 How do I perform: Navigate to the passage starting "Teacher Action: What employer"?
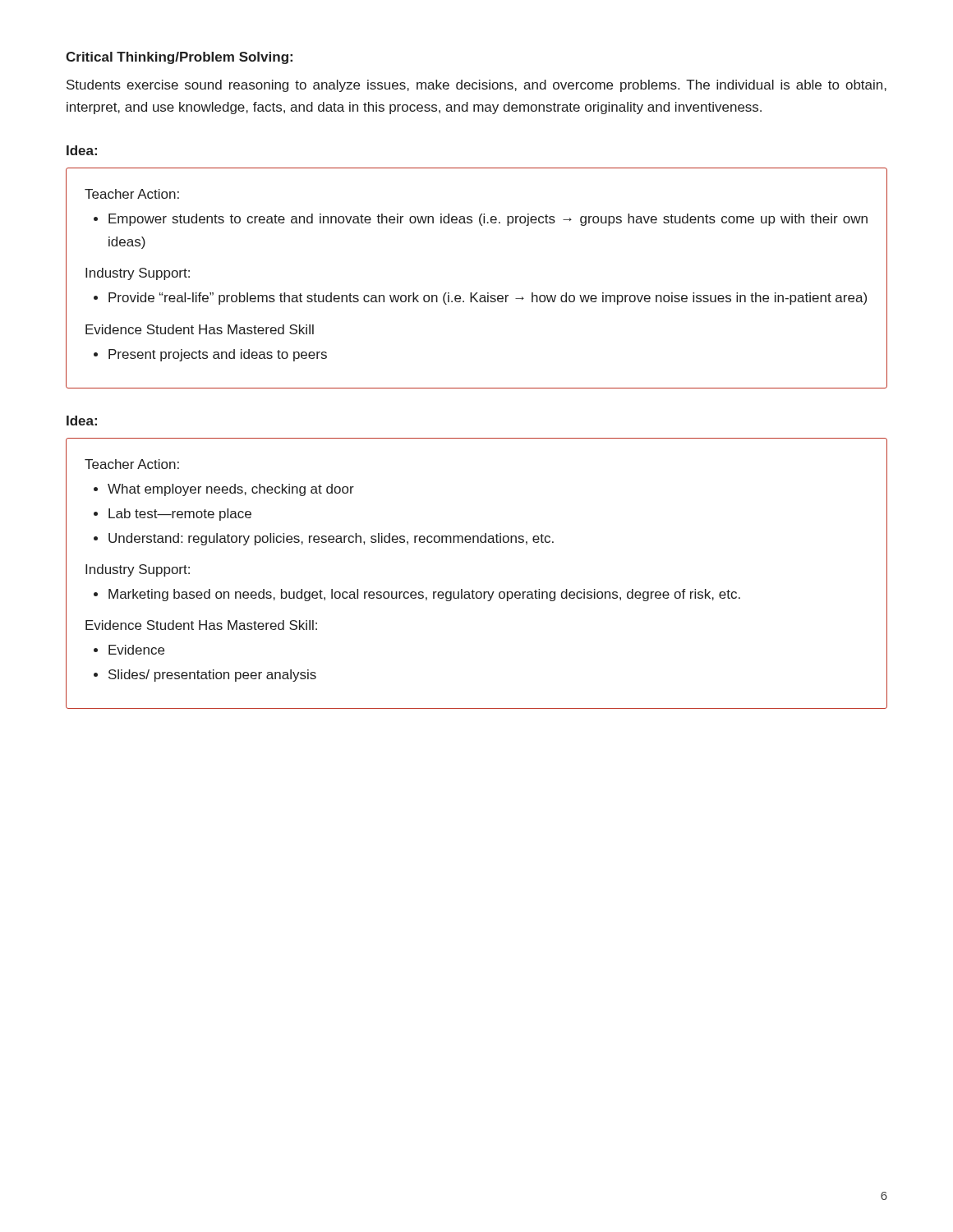click(x=132, y=464)
